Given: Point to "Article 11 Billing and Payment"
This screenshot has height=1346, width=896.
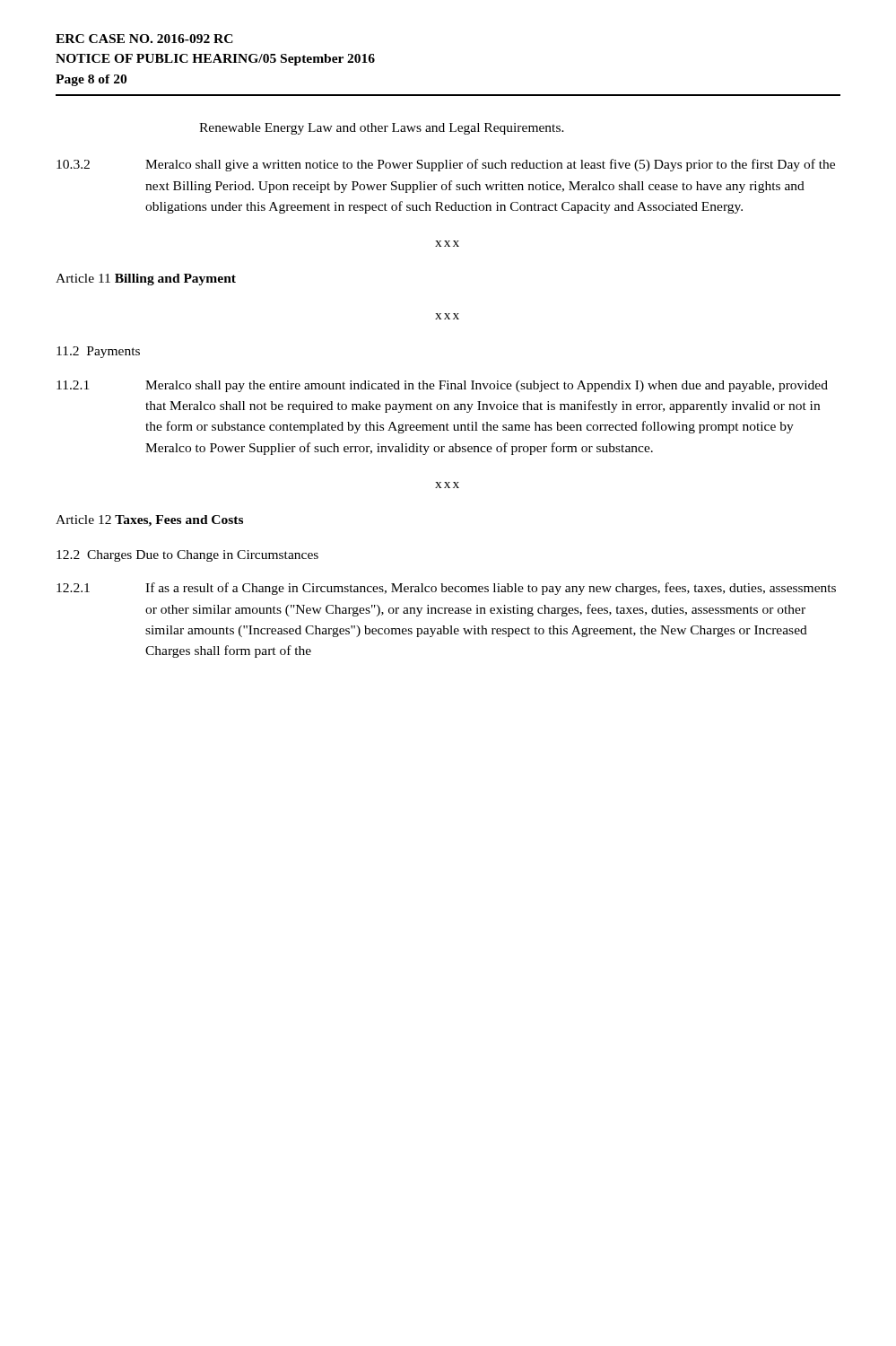Looking at the screenshot, I should [146, 278].
